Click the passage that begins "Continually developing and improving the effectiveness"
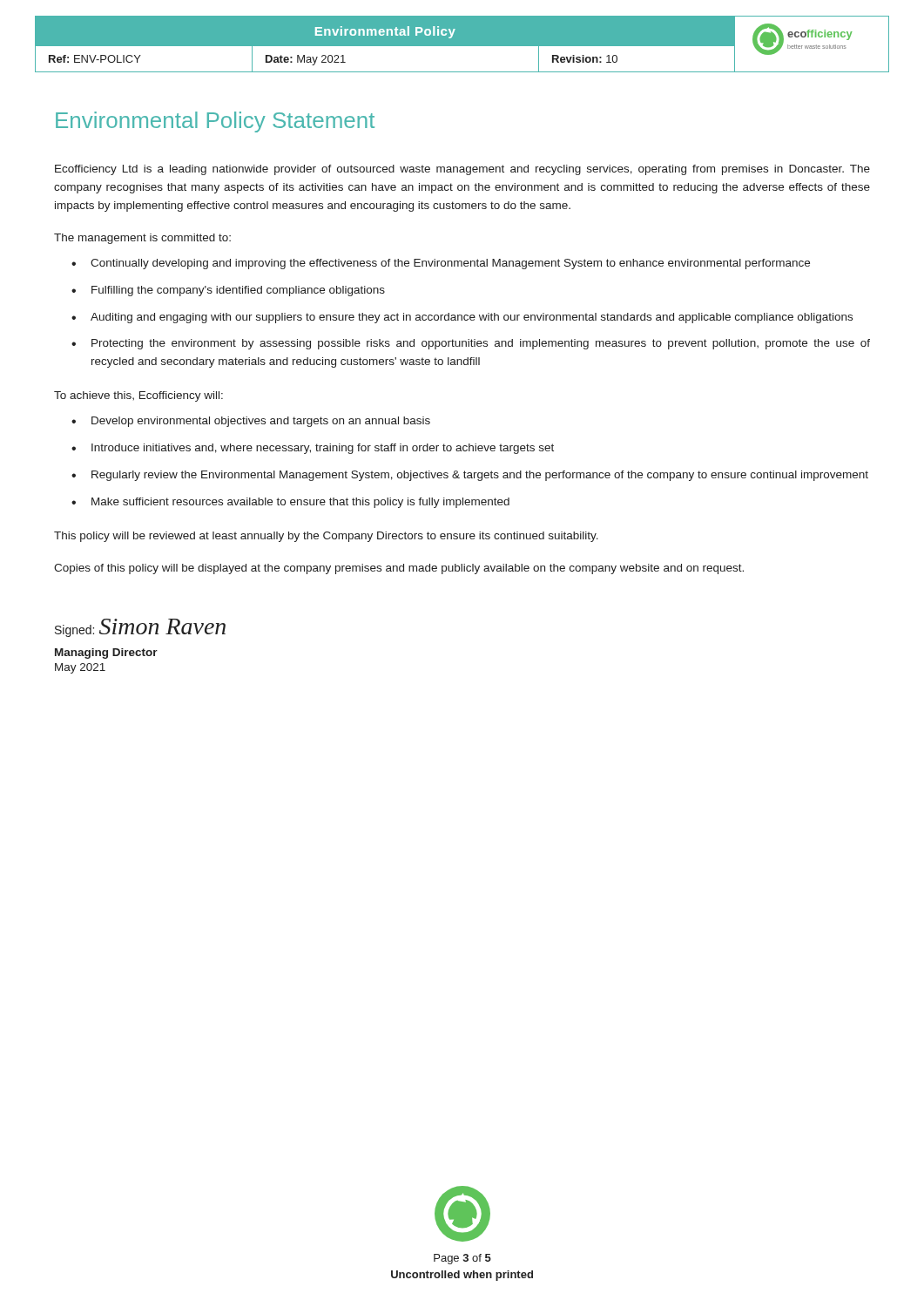Image resolution: width=924 pixels, height=1307 pixels. pyautogui.click(x=471, y=263)
